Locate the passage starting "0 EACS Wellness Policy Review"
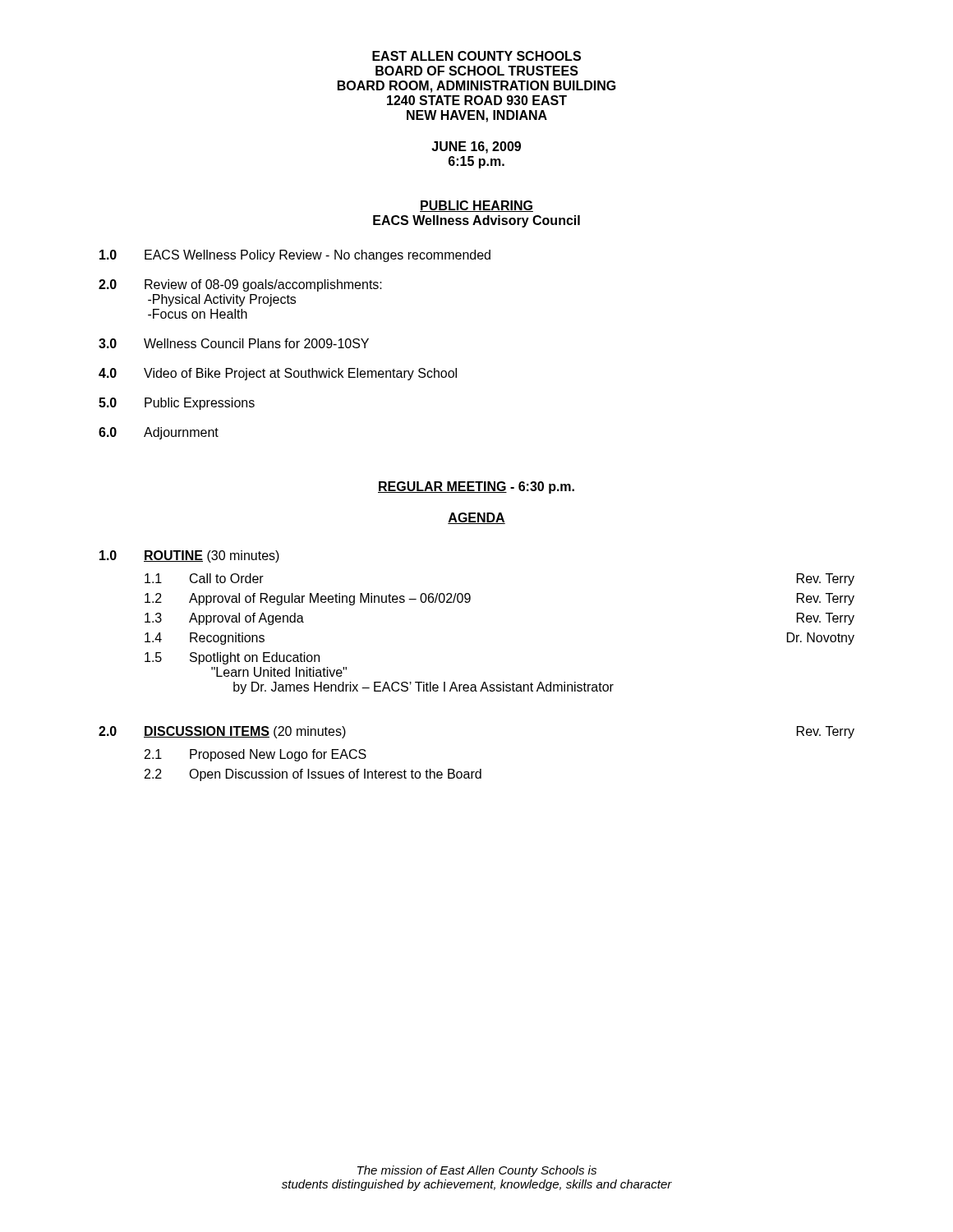The height and width of the screenshot is (1232, 953). tap(295, 255)
